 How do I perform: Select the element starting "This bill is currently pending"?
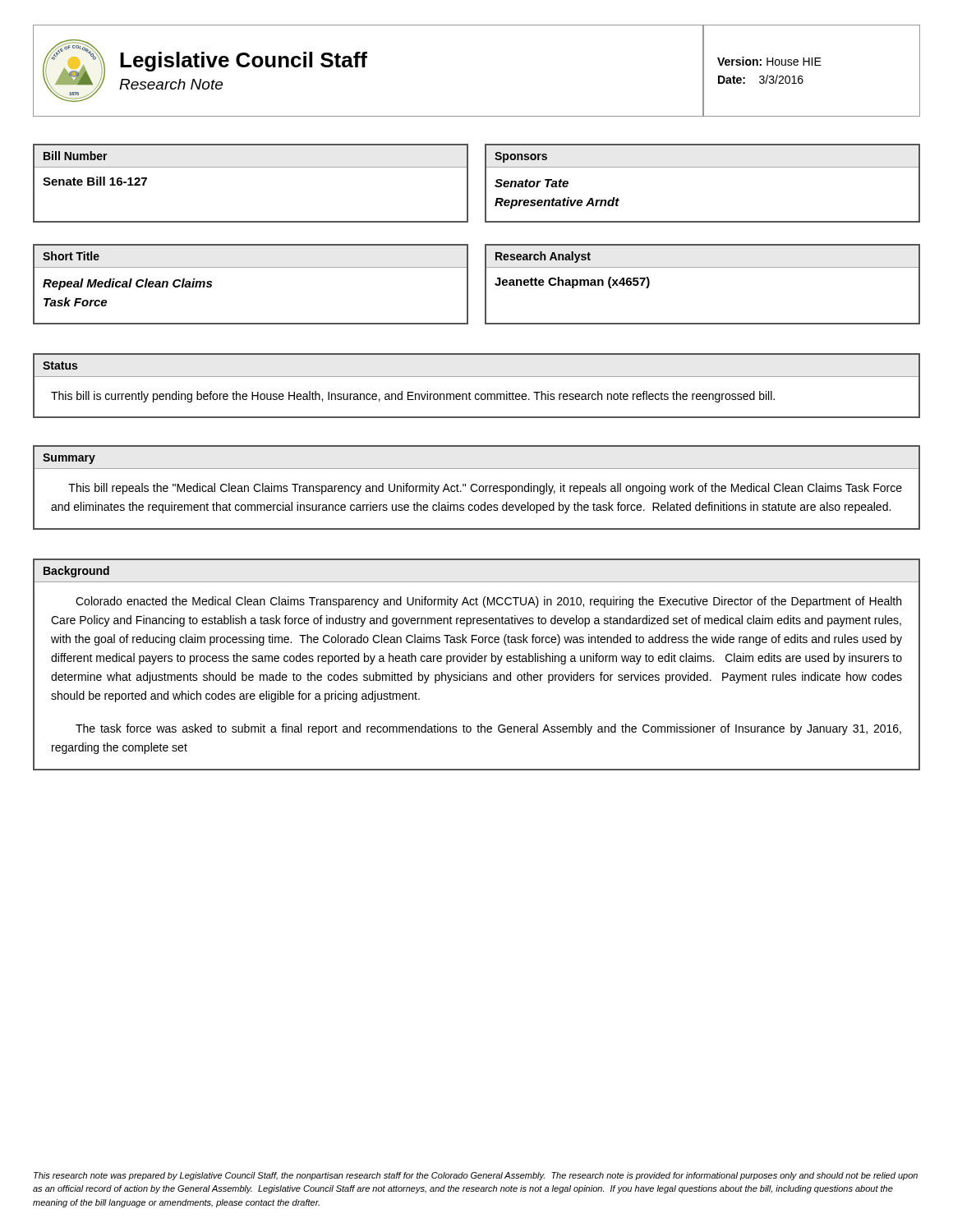pyautogui.click(x=413, y=396)
